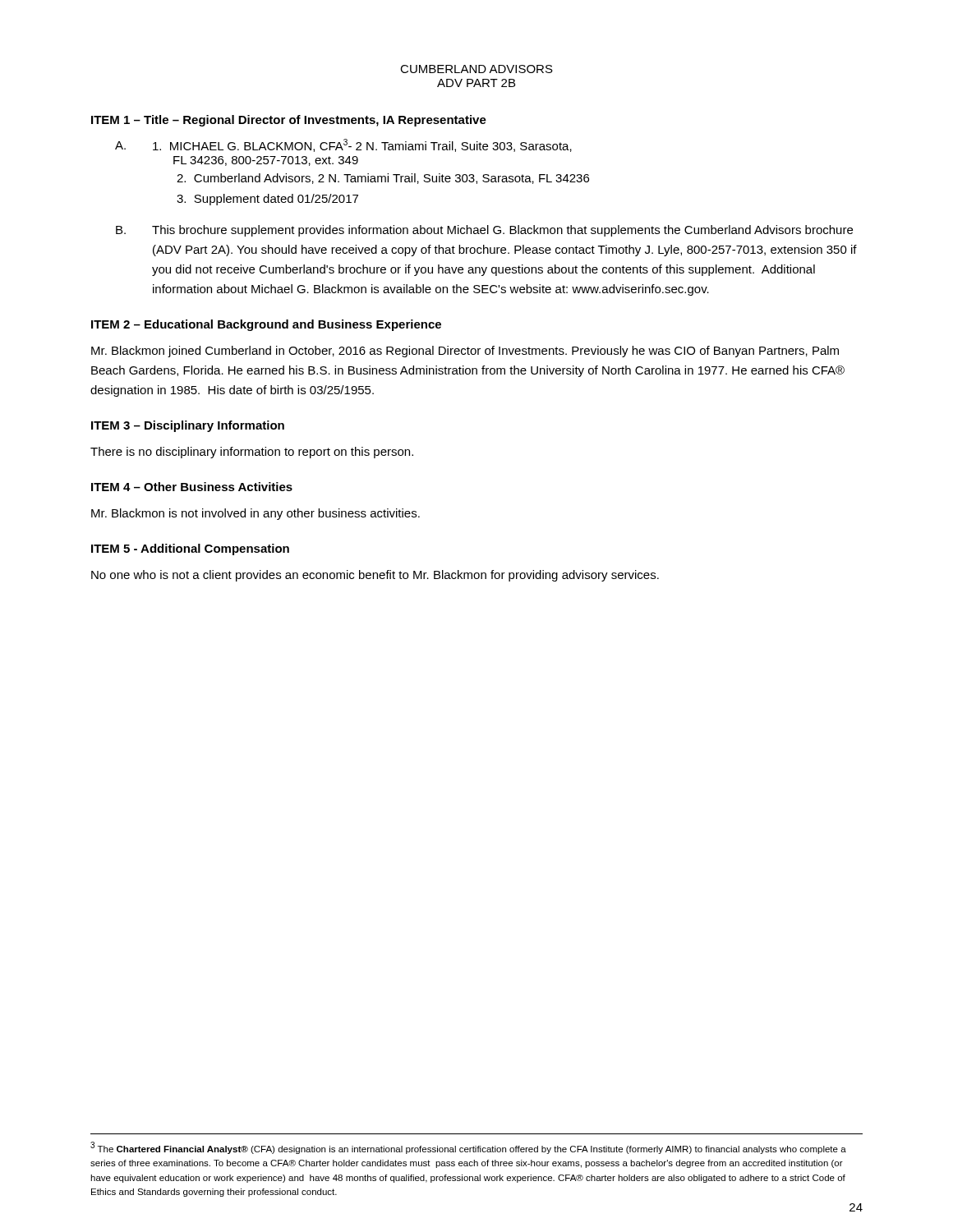
Task: Select the text block starting "ITEM 2 – Educational Background and Business"
Action: point(266,324)
